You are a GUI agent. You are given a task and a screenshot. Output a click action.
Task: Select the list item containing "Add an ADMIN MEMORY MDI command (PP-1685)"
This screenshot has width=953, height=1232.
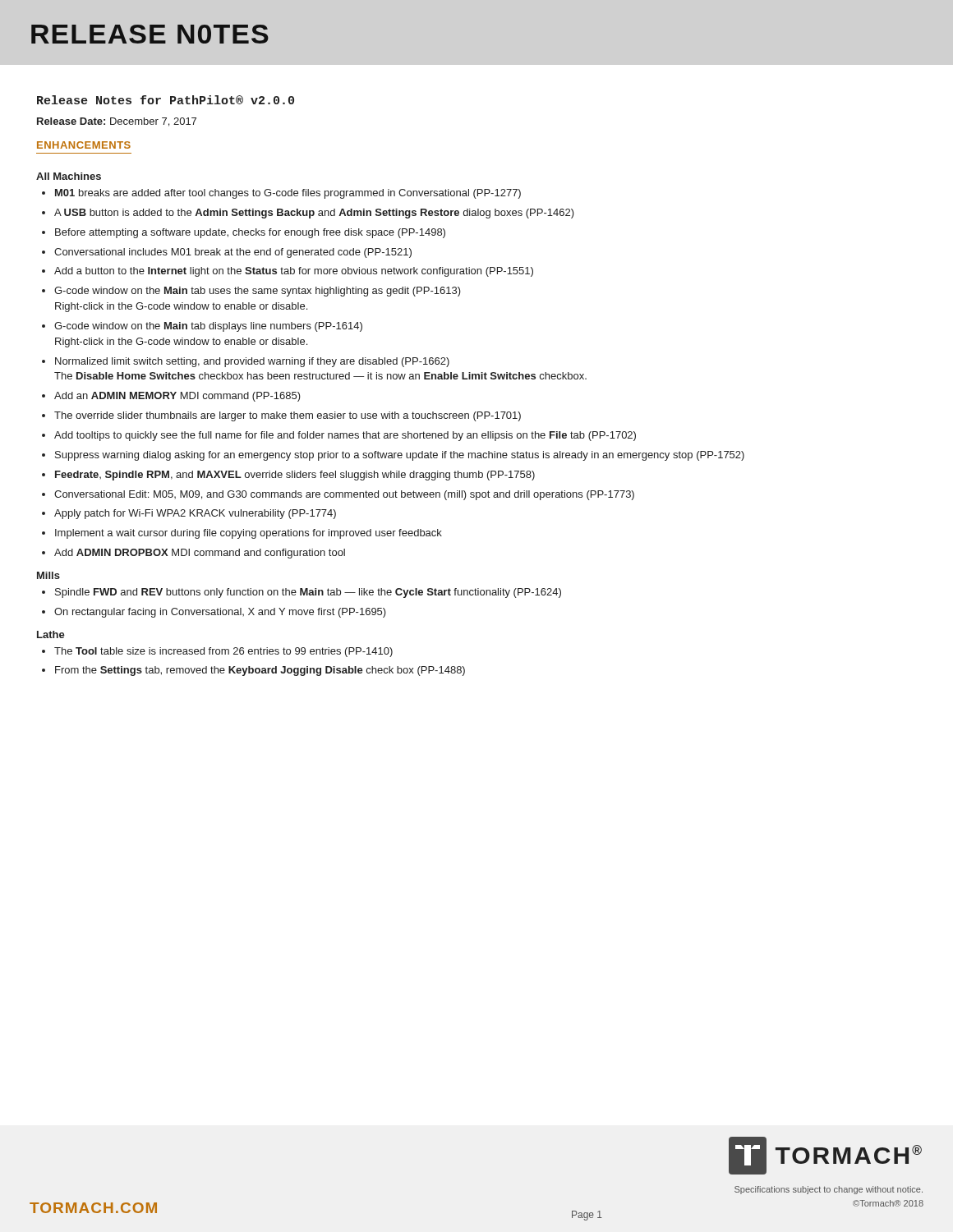pyautogui.click(x=177, y=396)
